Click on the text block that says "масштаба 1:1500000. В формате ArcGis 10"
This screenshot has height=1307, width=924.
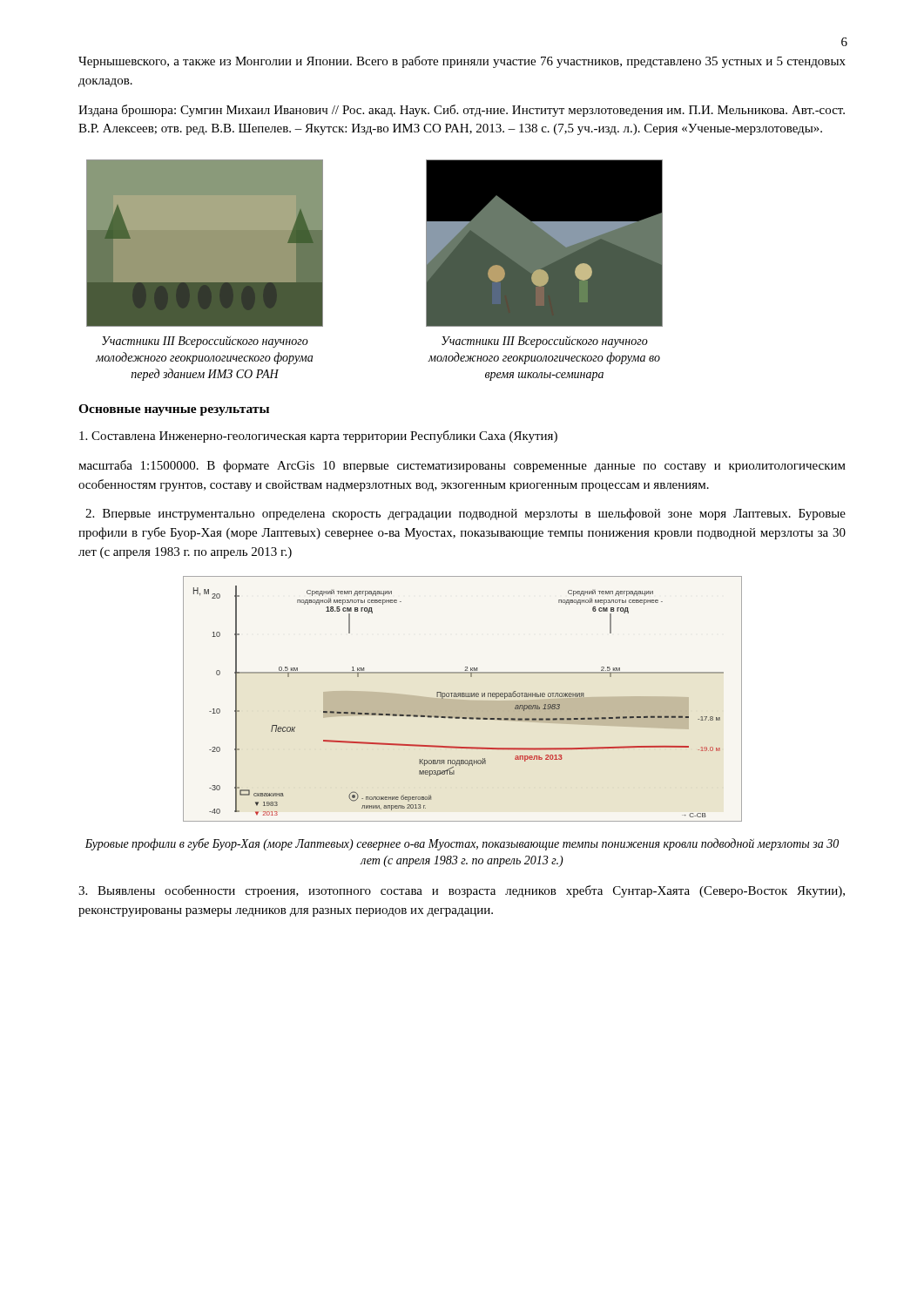point(462,475)
